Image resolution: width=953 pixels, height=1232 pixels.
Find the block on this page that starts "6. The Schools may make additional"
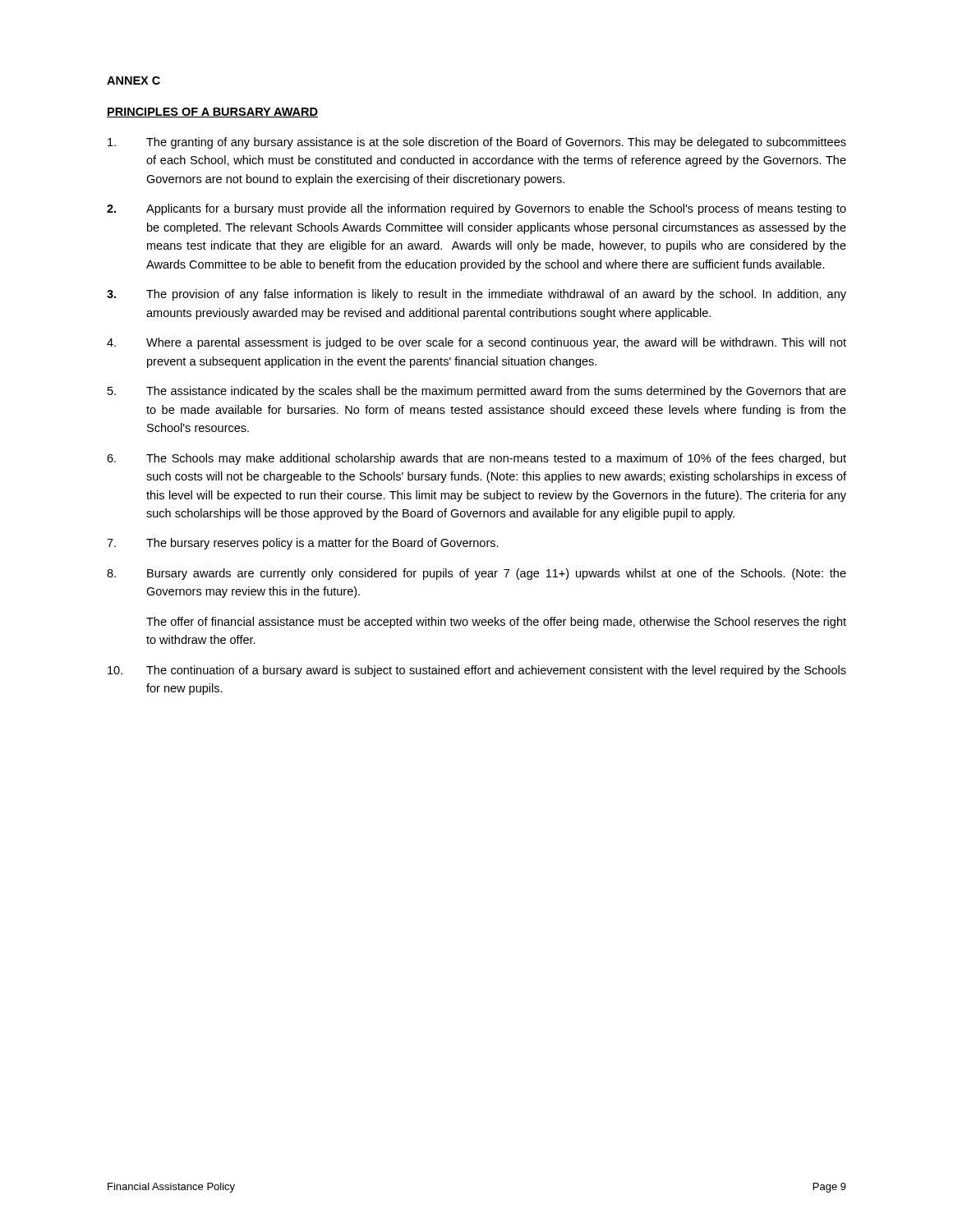pos(476,486)
